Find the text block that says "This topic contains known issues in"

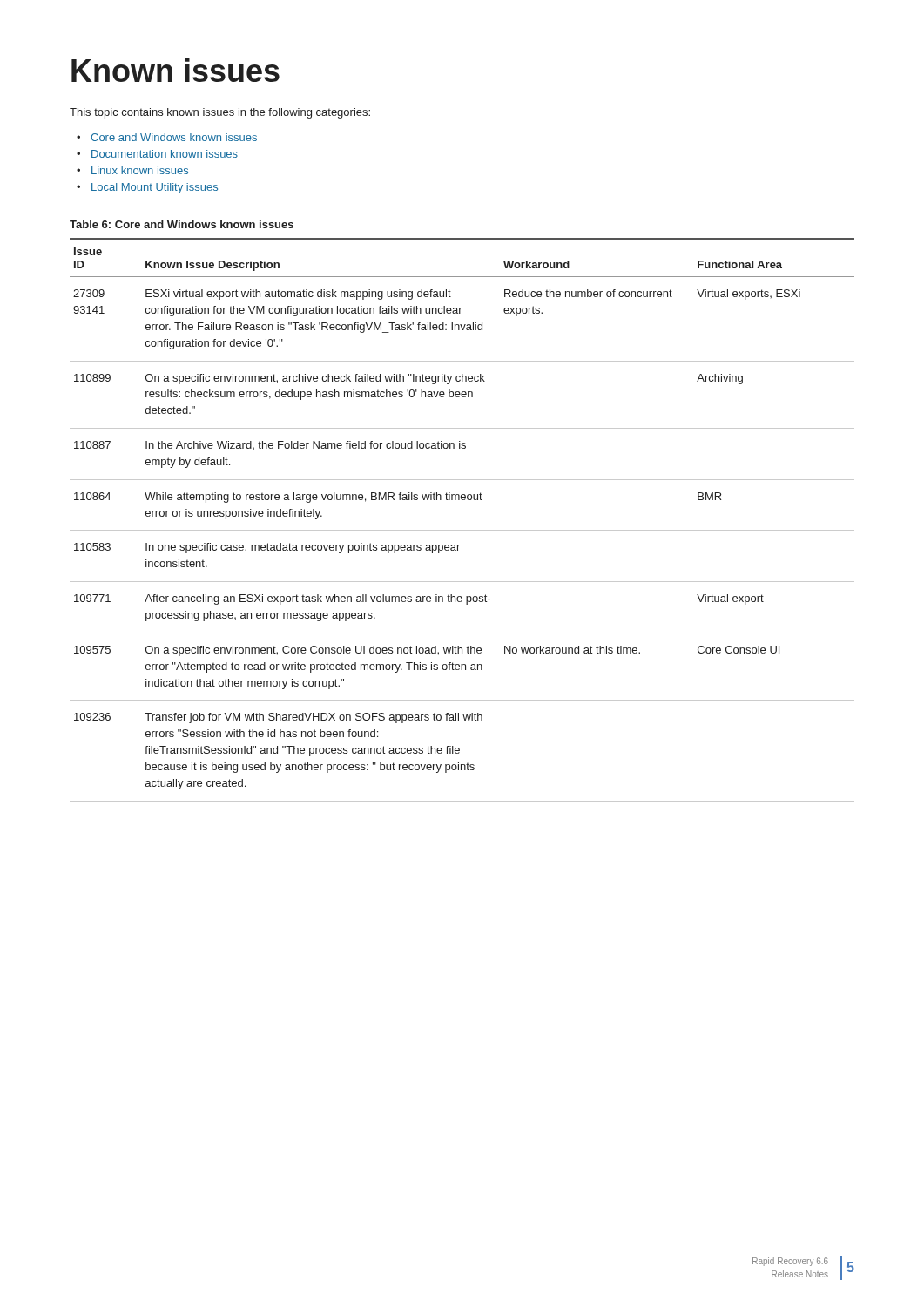pyautogui.click(x=220, y=113)
